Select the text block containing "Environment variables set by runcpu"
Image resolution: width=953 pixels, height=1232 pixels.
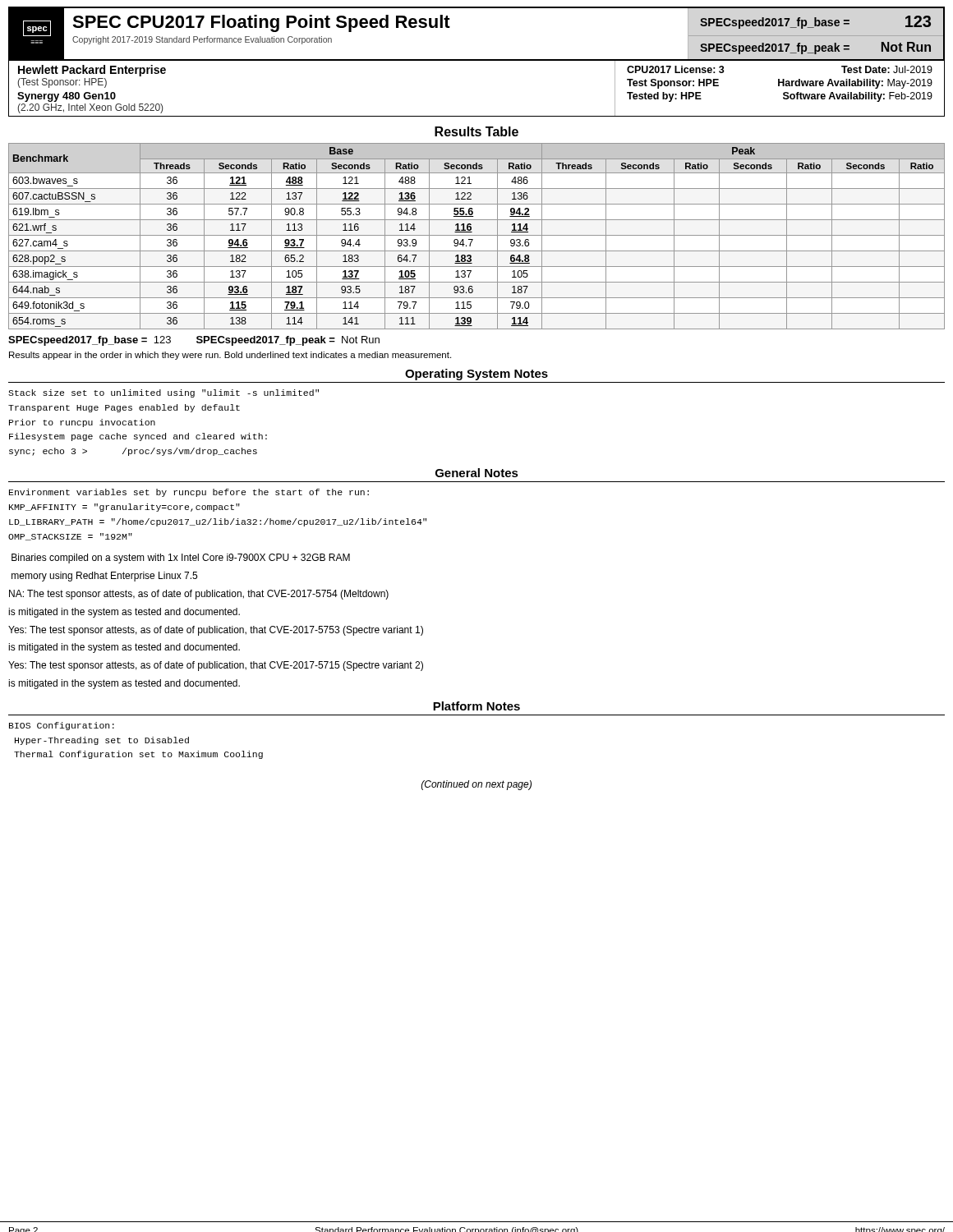[x=218, y=514]
